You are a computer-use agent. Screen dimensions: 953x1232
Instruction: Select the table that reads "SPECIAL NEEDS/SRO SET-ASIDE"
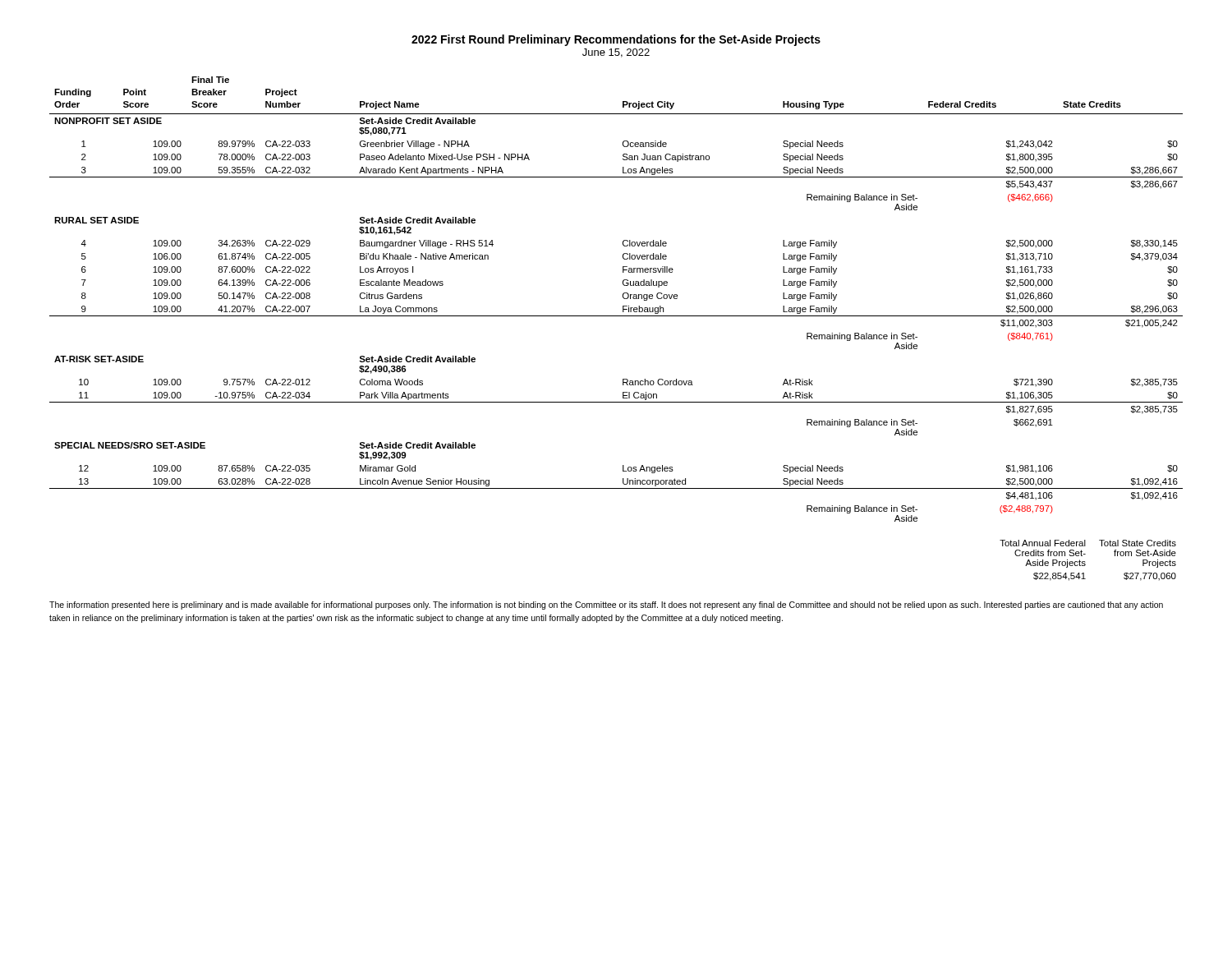click(616, 298)
